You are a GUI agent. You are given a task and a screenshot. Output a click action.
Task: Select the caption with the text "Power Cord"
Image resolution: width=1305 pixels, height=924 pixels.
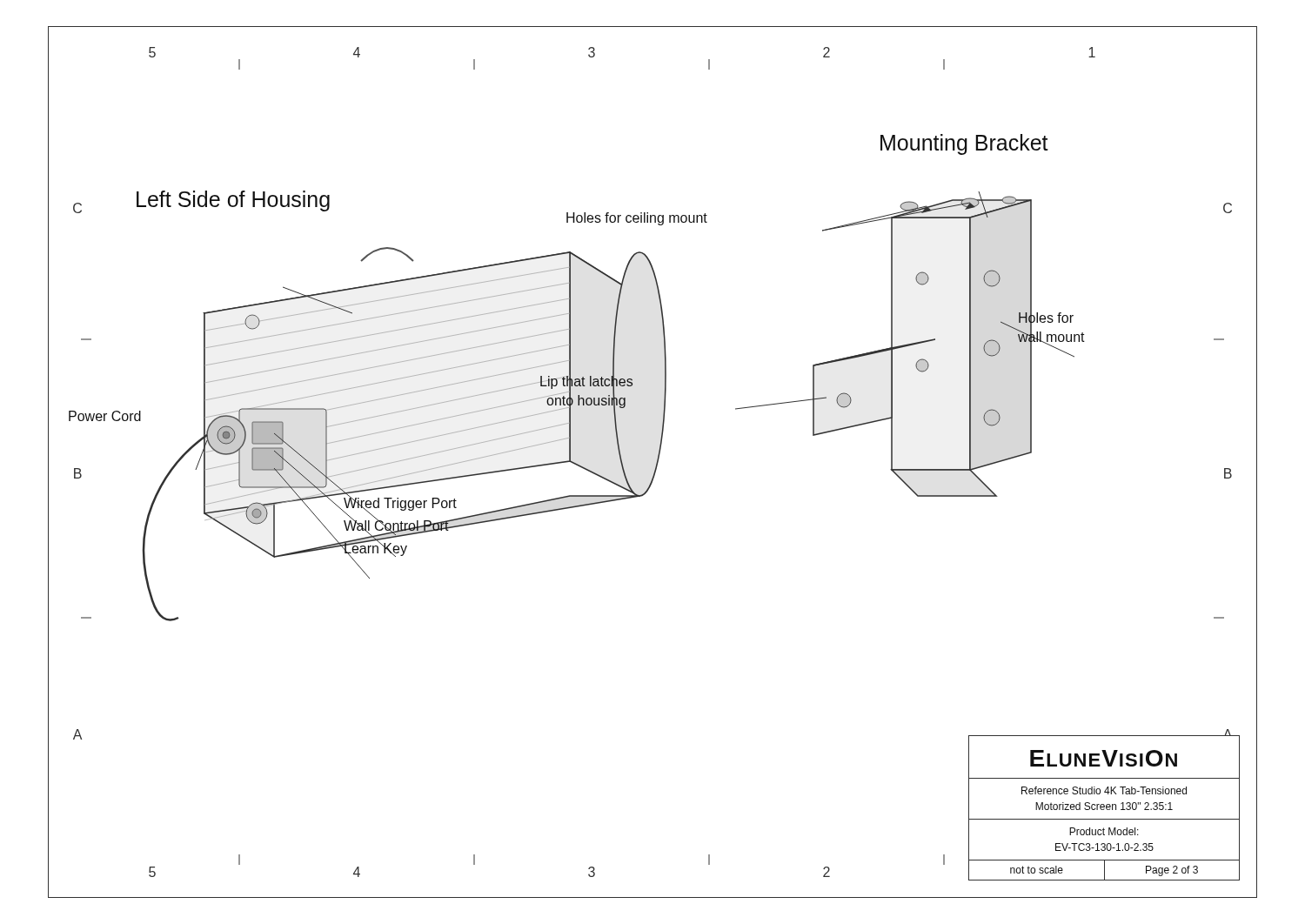pyautogui.click(x=105, y=416)
